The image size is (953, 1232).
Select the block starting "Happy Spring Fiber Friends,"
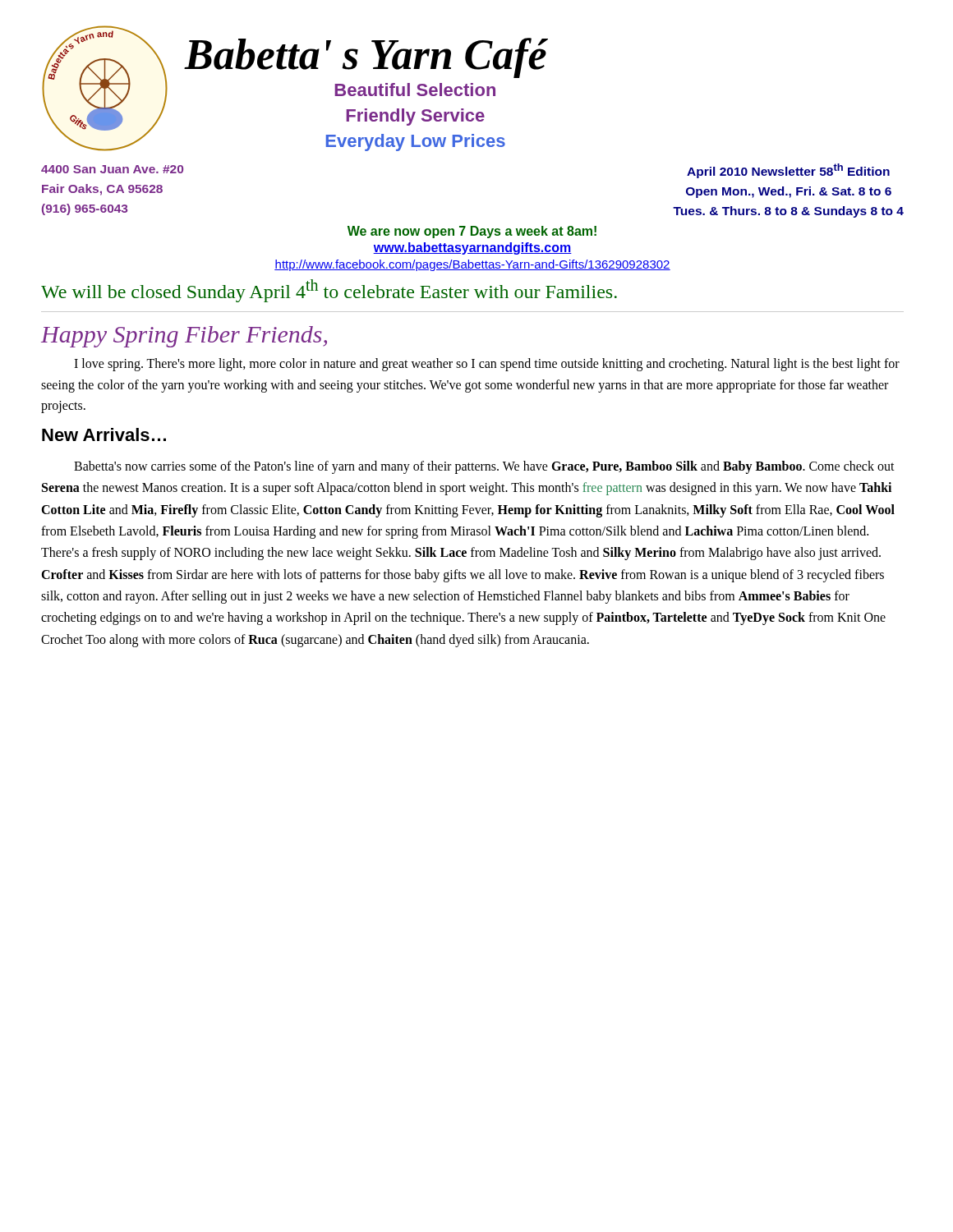[x=185, y=334]
